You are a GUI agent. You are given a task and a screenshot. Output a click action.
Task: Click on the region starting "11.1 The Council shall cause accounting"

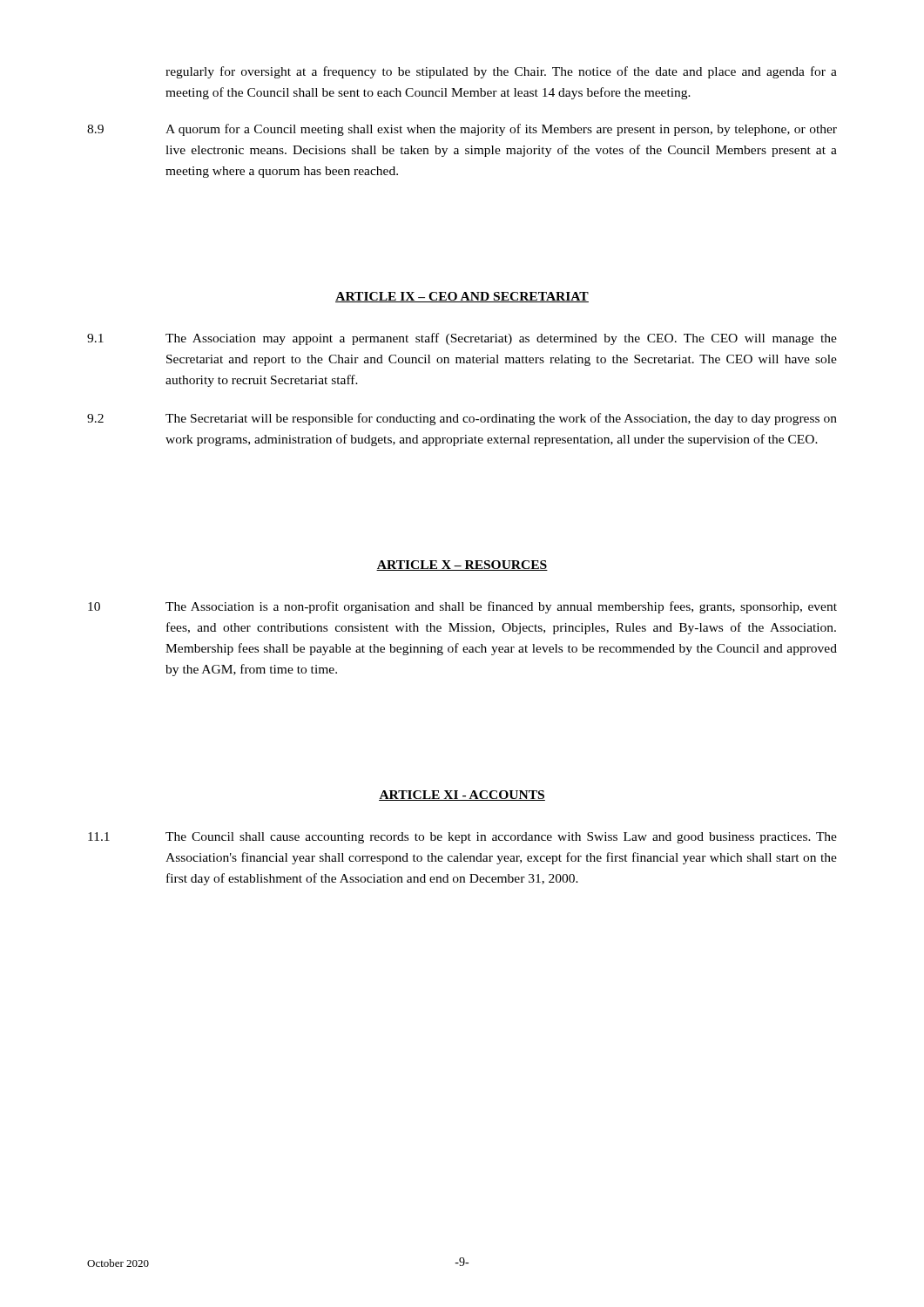[462, 858]
